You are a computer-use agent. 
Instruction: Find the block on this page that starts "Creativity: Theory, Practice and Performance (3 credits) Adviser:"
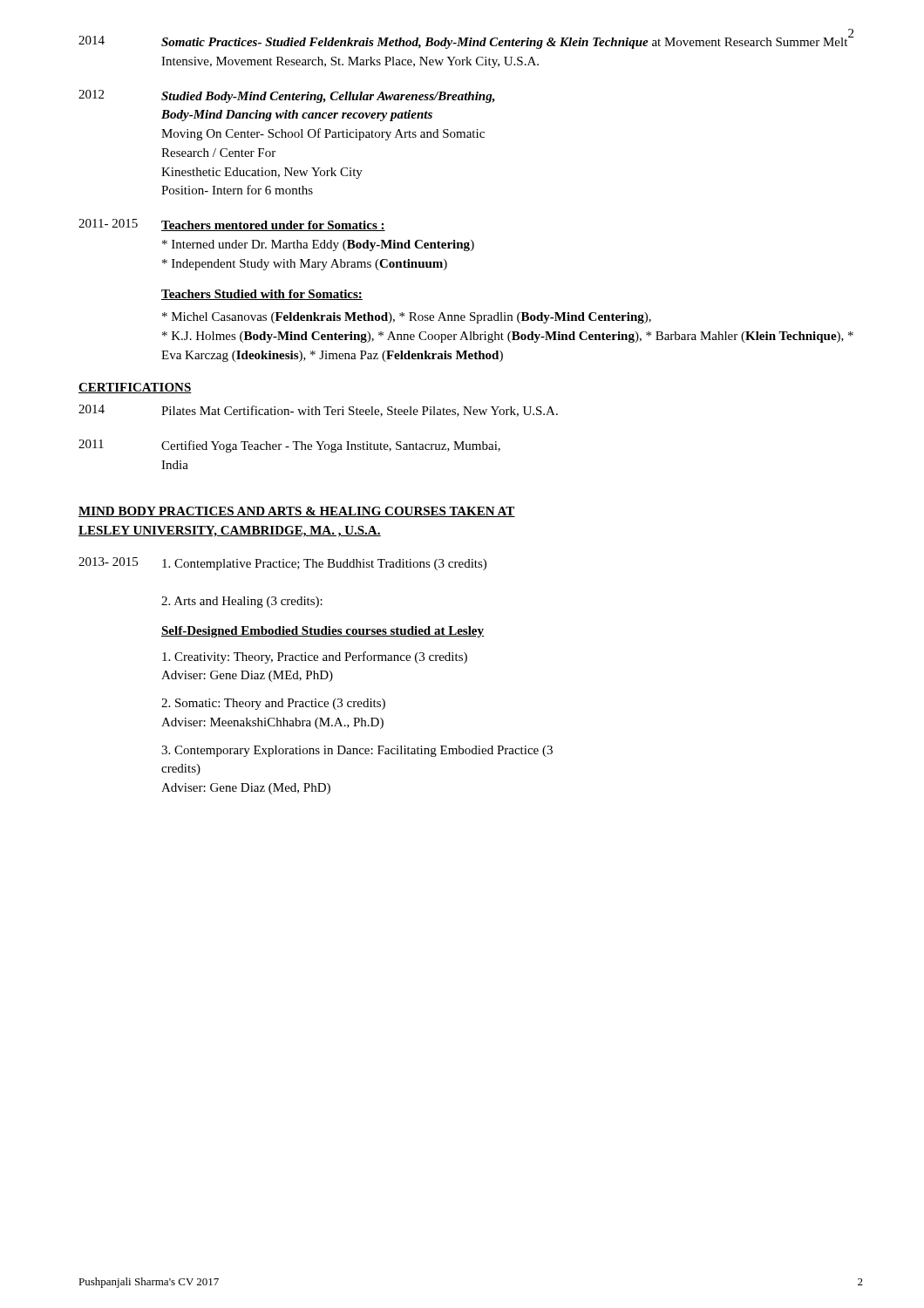[314, 666]
